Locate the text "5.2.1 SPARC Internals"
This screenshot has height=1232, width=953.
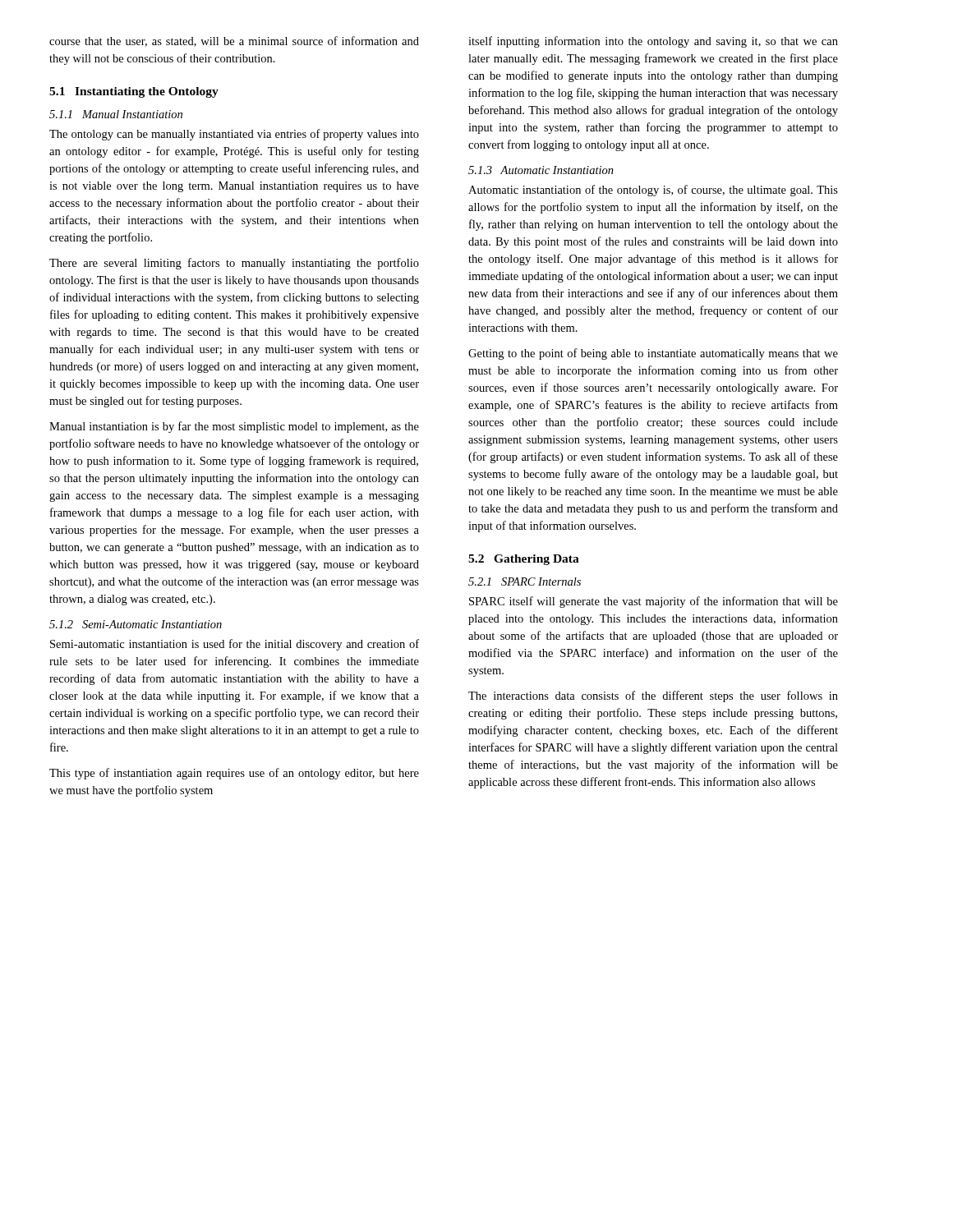pyautogui.click(x=525, y=581)
